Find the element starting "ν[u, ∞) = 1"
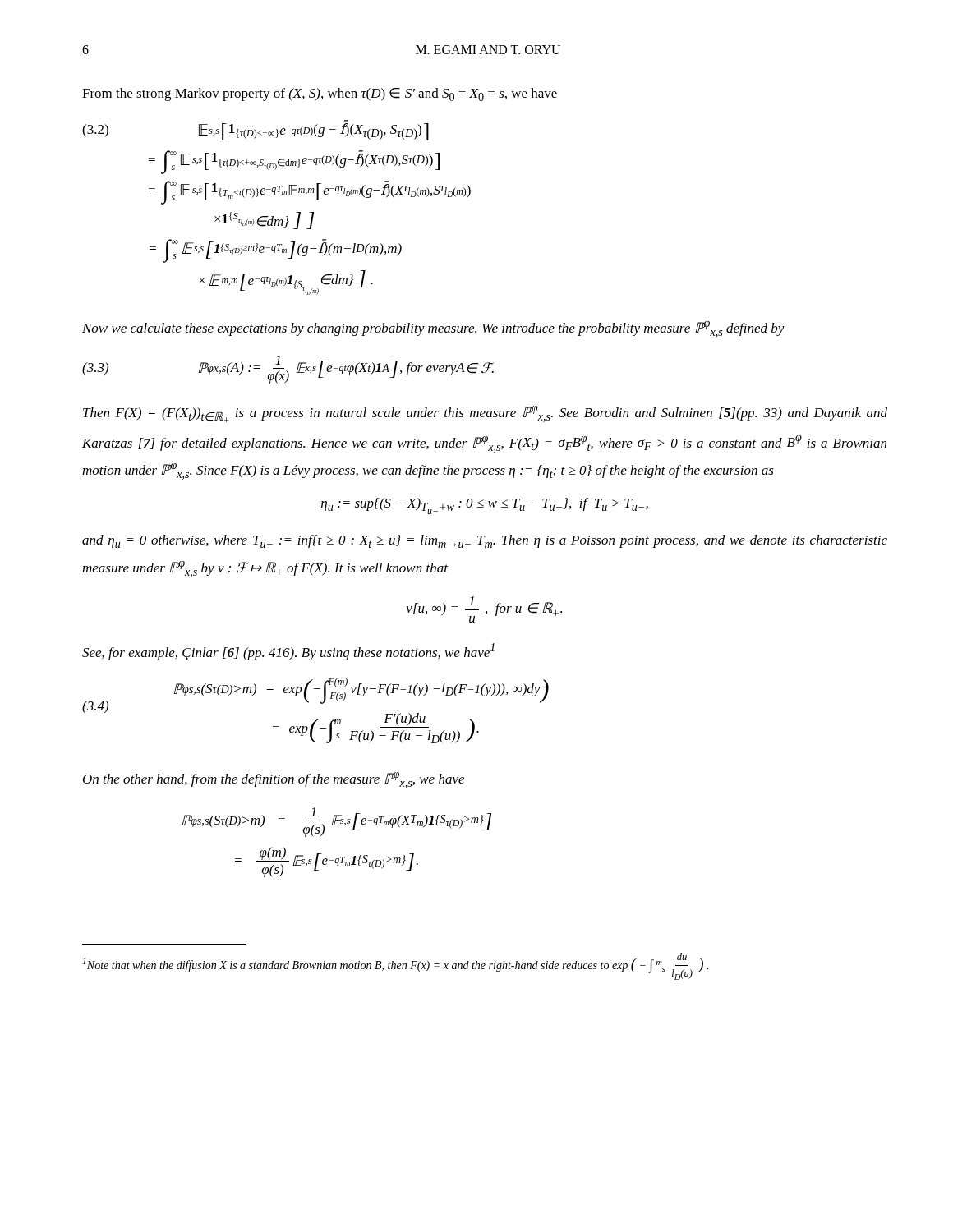The height and width of the screenshot is (1232, 953). pos(485,610)
